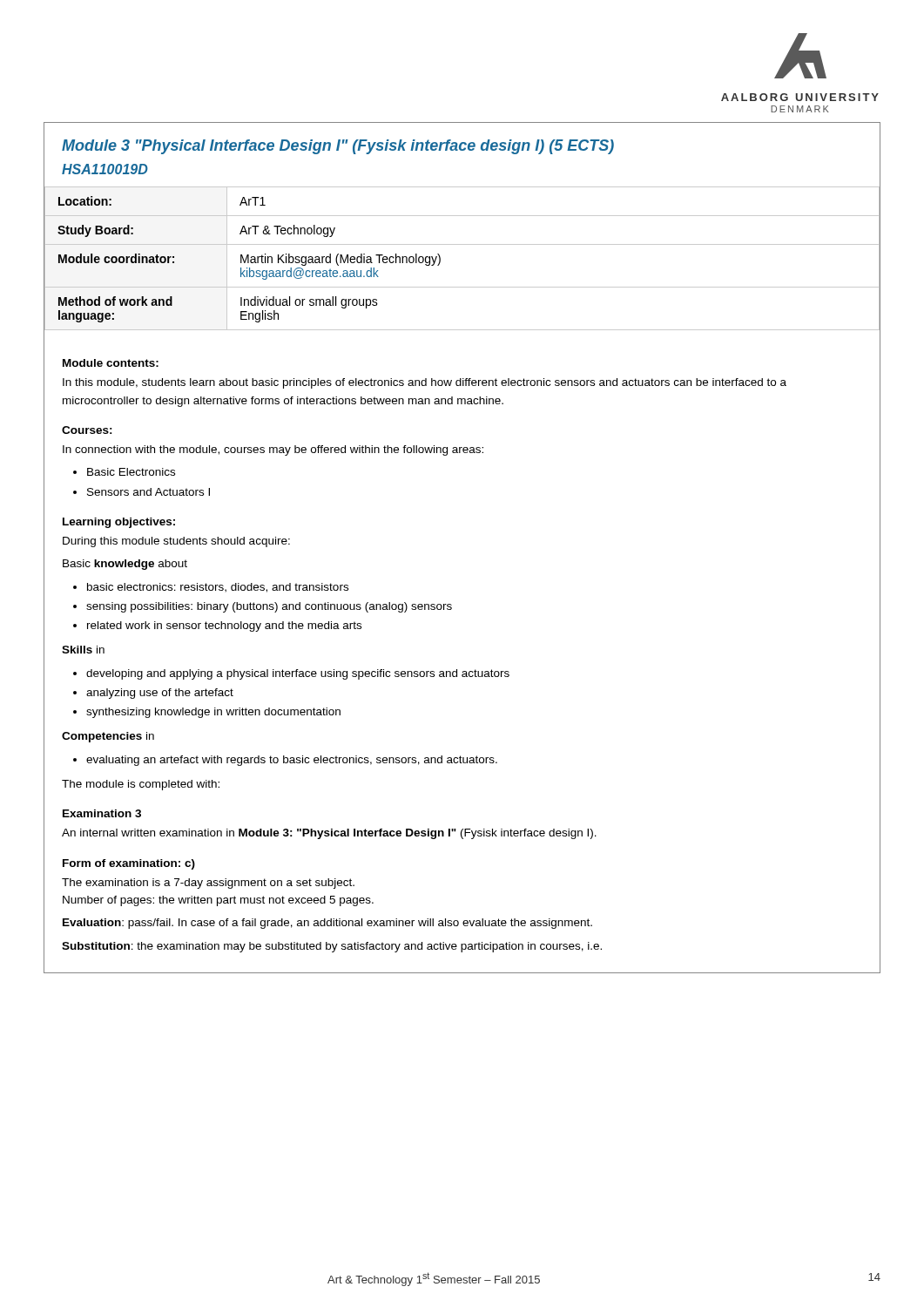Locate the text "synthesizing knowledge in written documentation"

click(214, 711)
